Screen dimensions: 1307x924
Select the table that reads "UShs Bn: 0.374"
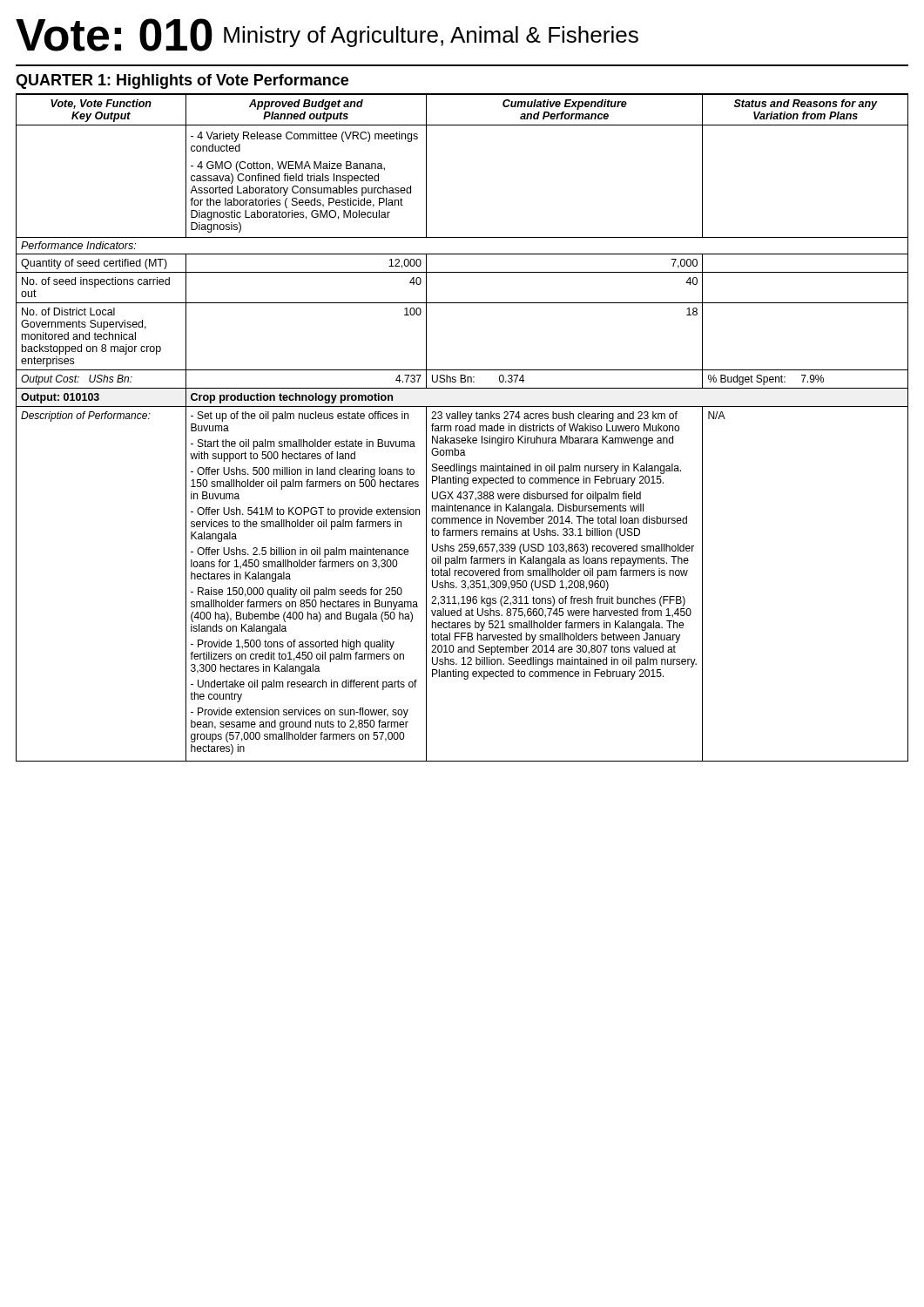click(x=462, y=428)
